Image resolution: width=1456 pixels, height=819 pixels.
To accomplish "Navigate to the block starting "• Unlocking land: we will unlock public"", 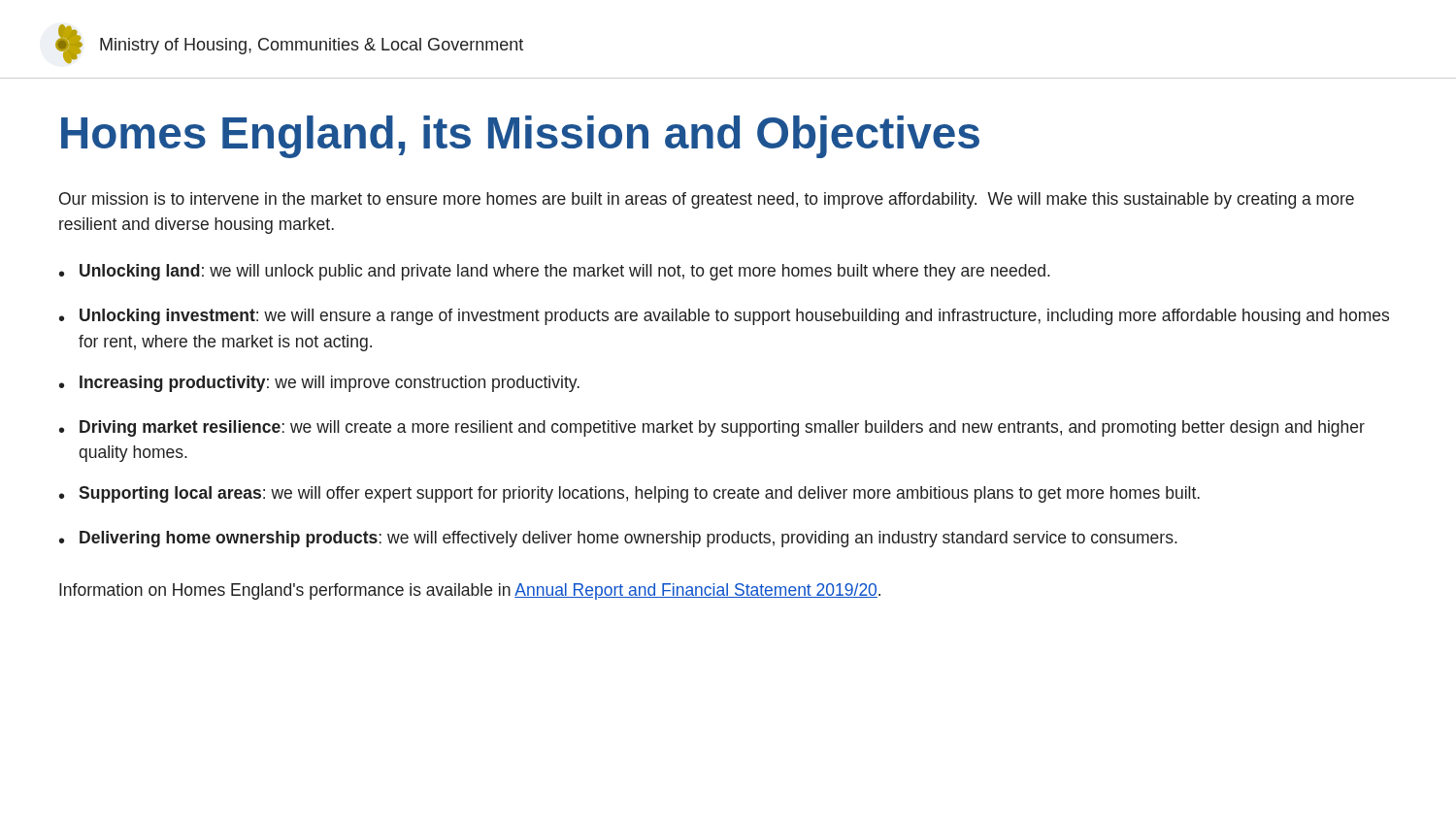I will (728, 273).
